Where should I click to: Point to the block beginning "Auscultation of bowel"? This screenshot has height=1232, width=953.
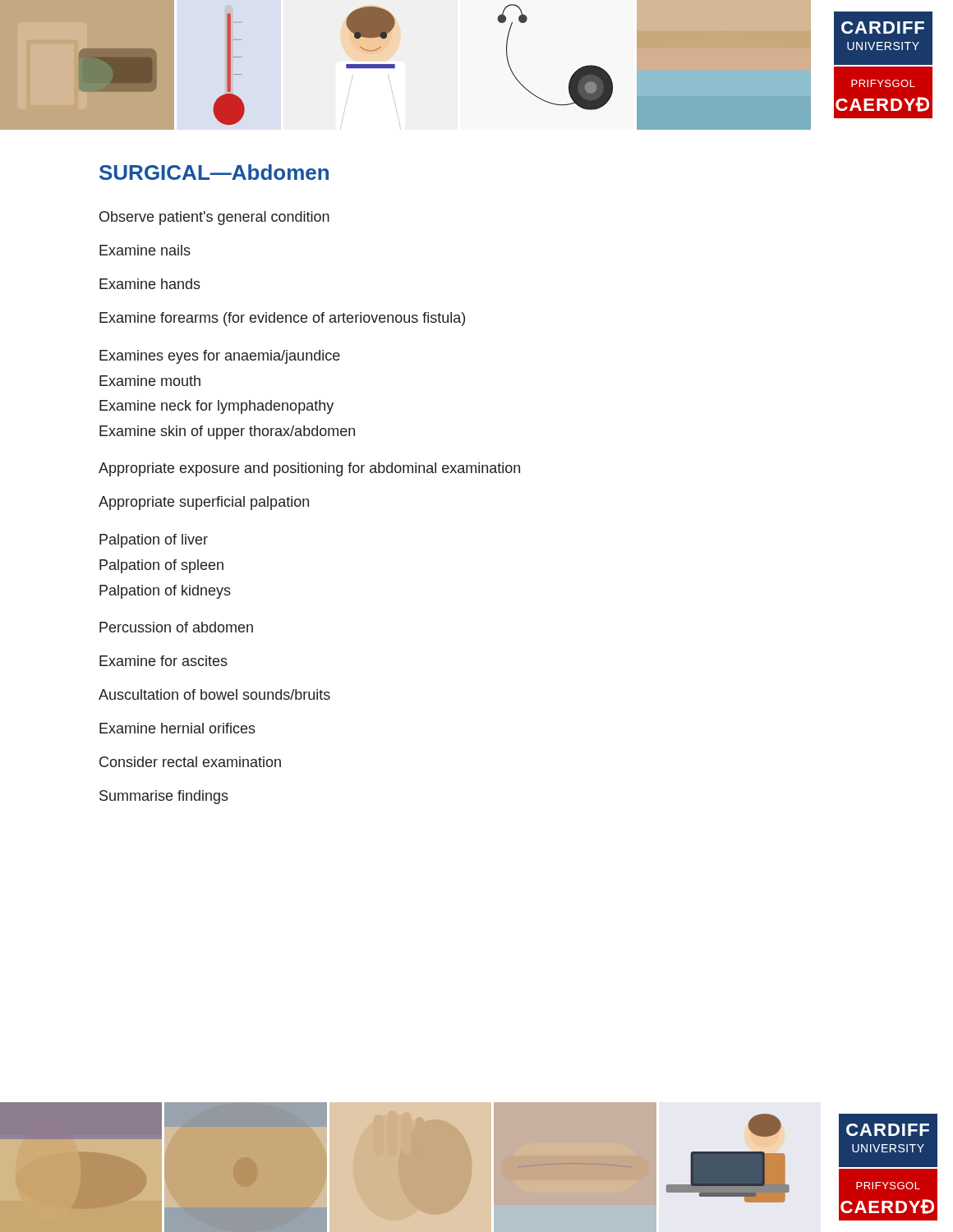click(214, 695)
